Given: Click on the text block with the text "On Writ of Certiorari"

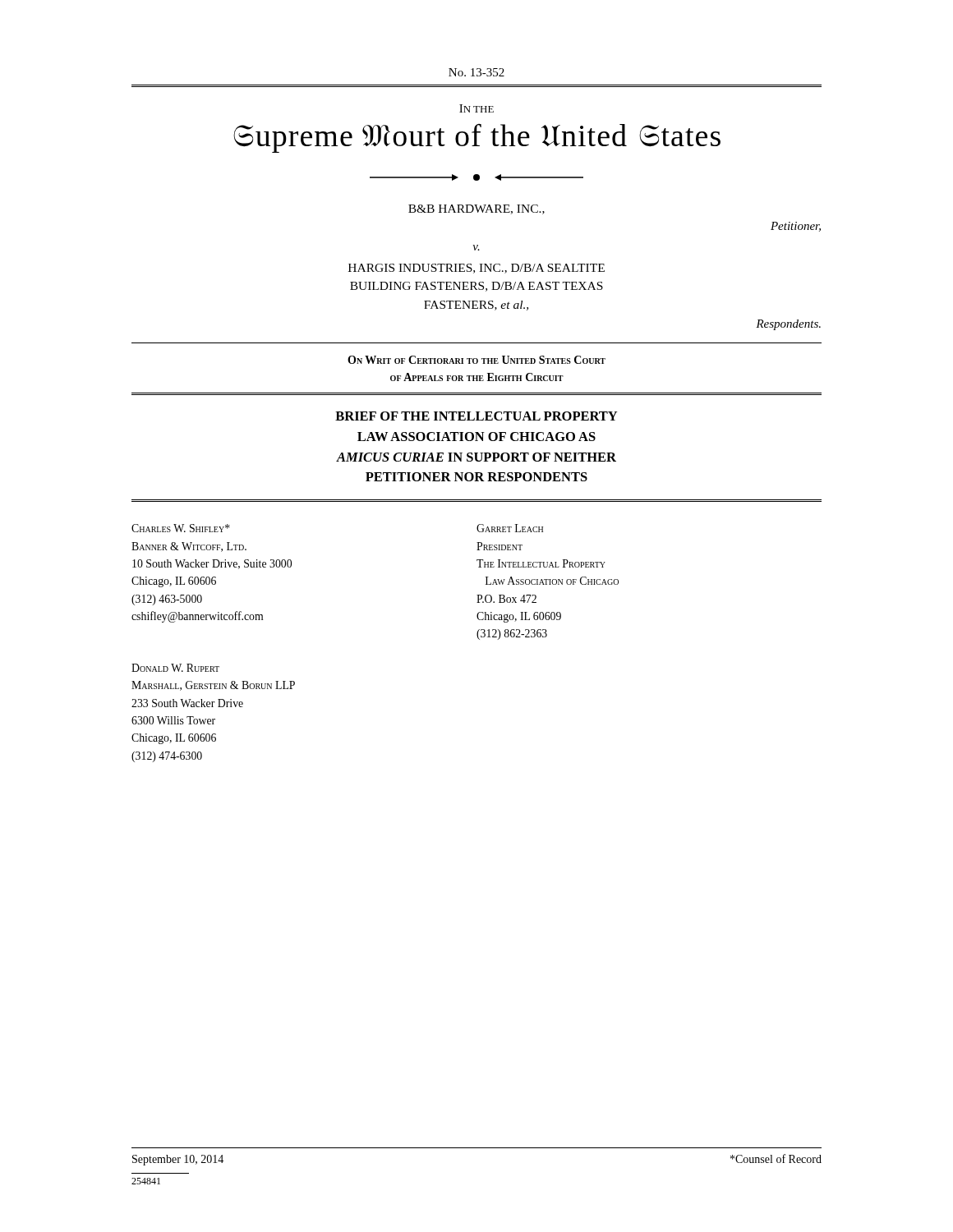Looking at the screenshot, I should click(x=476, y=369).
